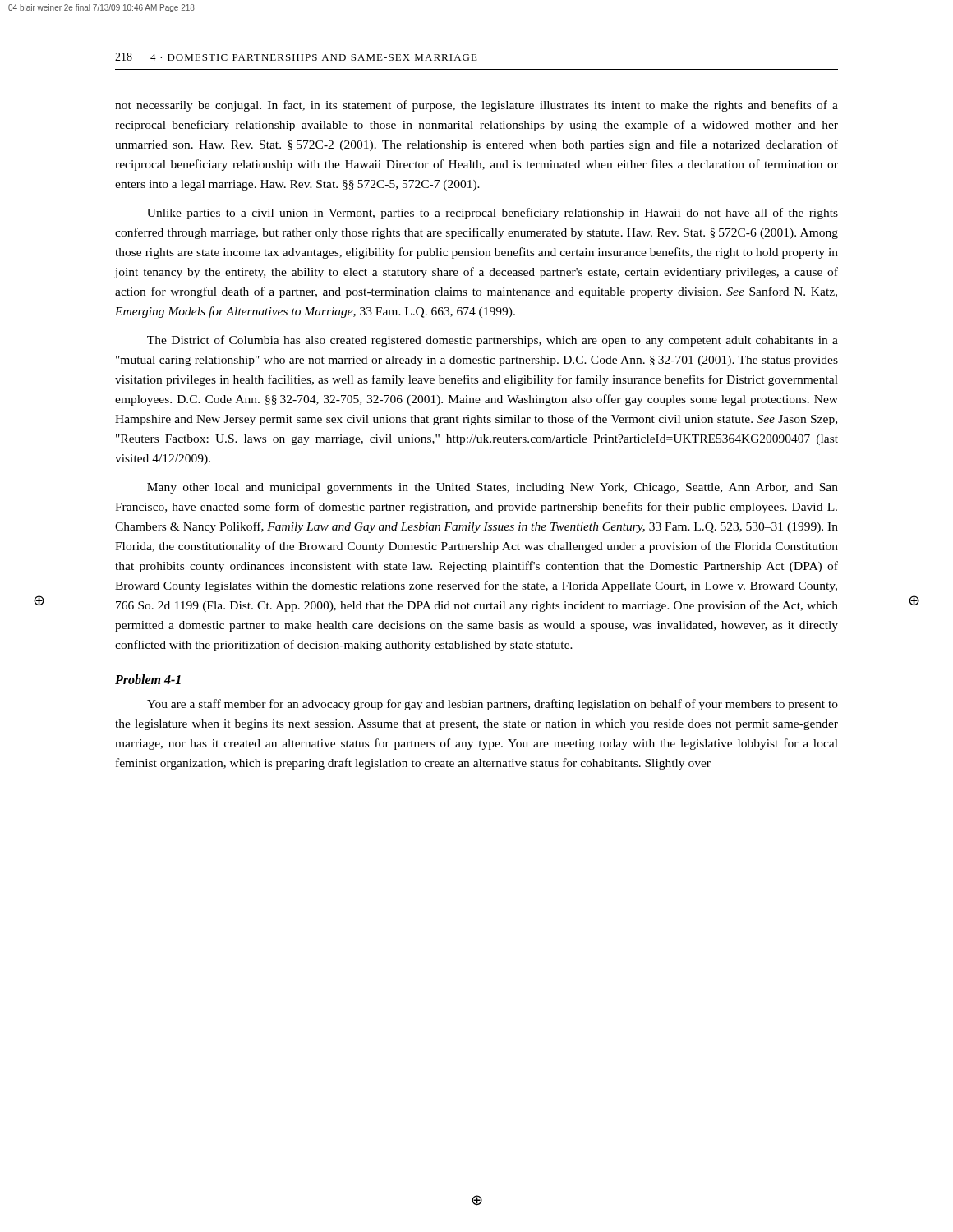Click on the section header that says "Problem 4-1"
This screenshot has height=1232, width=953.
coord(148,680)
